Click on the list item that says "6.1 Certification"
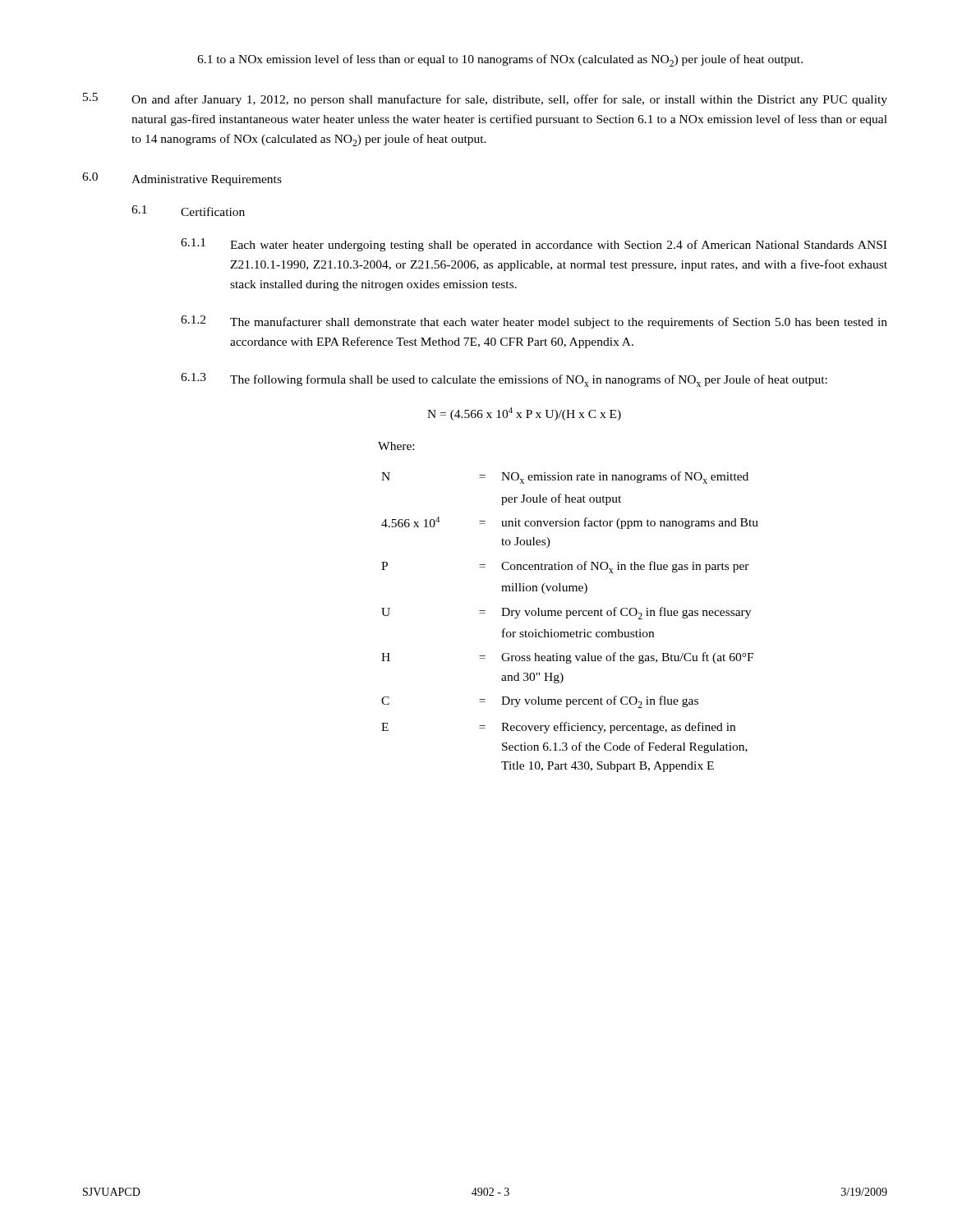The image size is (953, 1232). tap(188, 211)
